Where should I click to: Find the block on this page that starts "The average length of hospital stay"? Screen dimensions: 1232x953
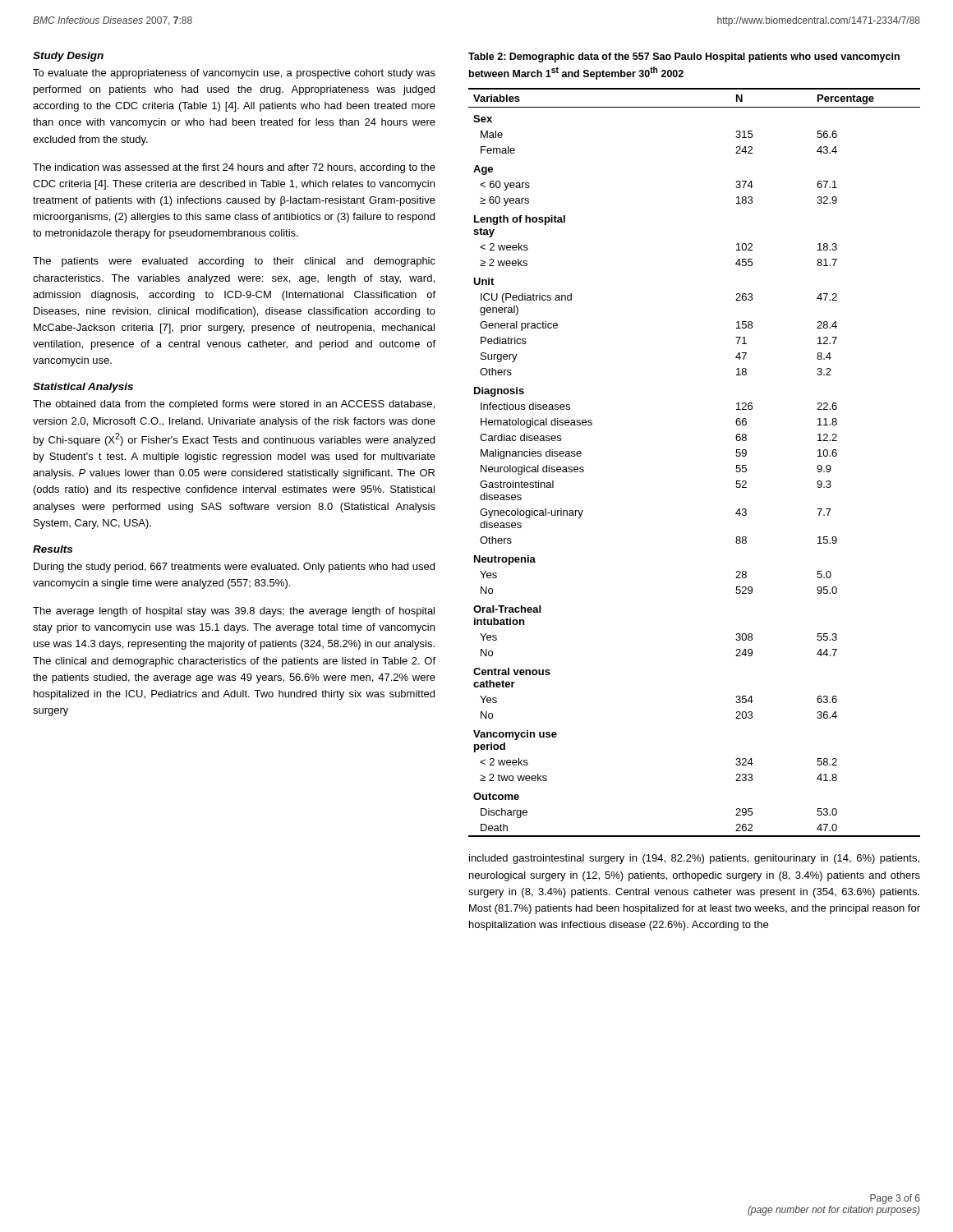234,660
